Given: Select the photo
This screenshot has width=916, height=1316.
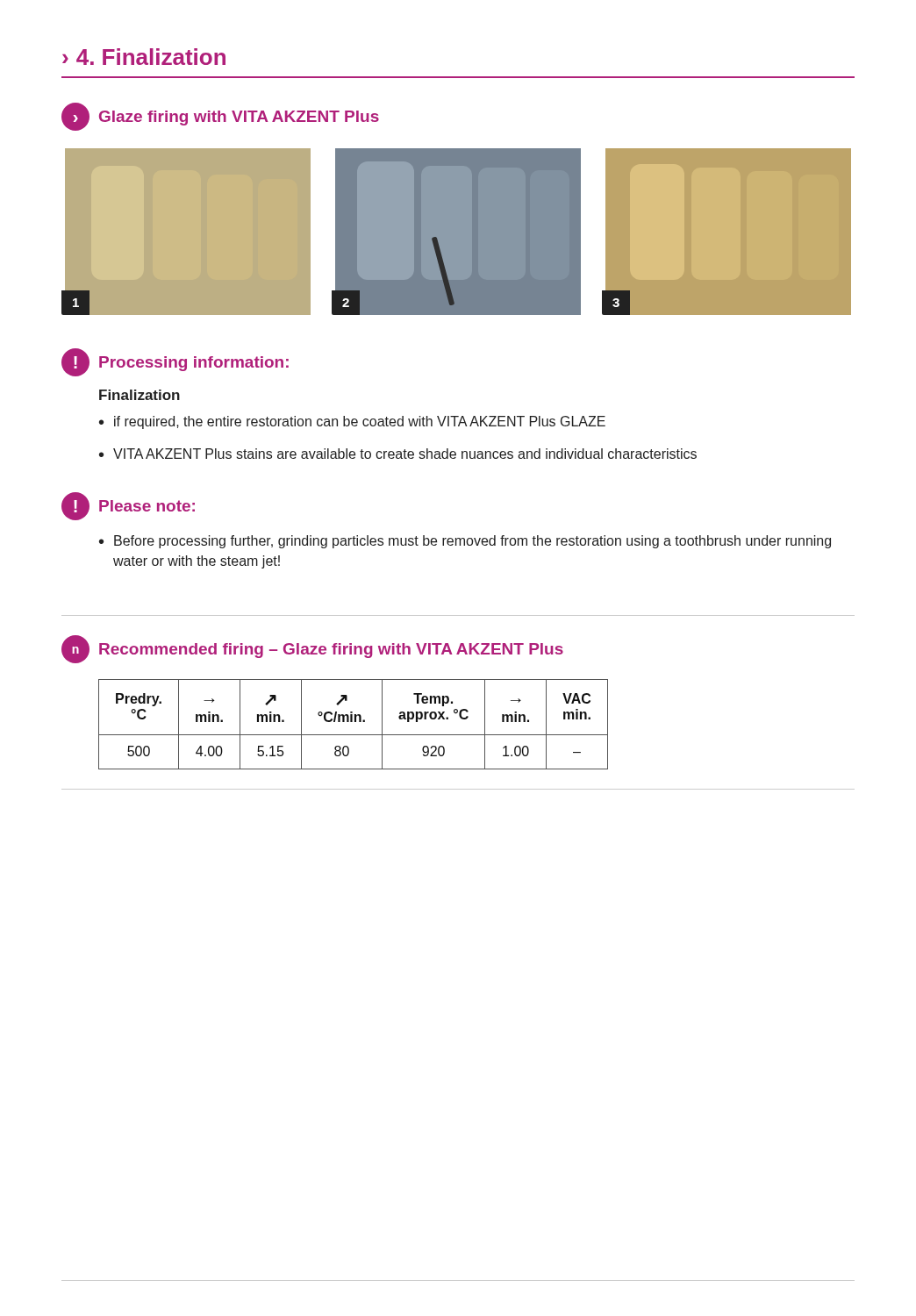Looking at the screenshot, I should click(x=458, y=232).
